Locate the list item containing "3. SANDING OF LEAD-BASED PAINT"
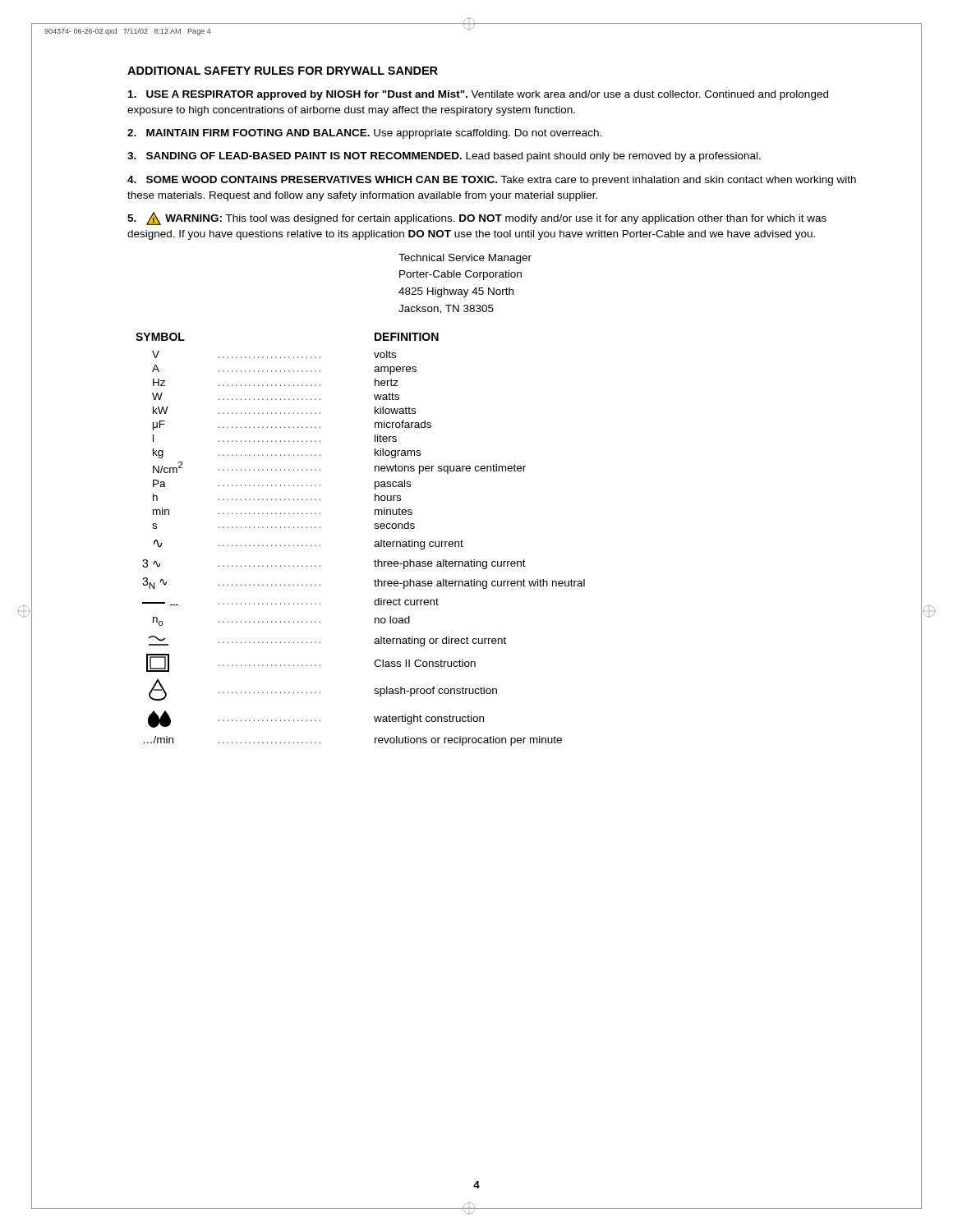The height and width of the screenshot is (1232, 953). click(444, 156)
